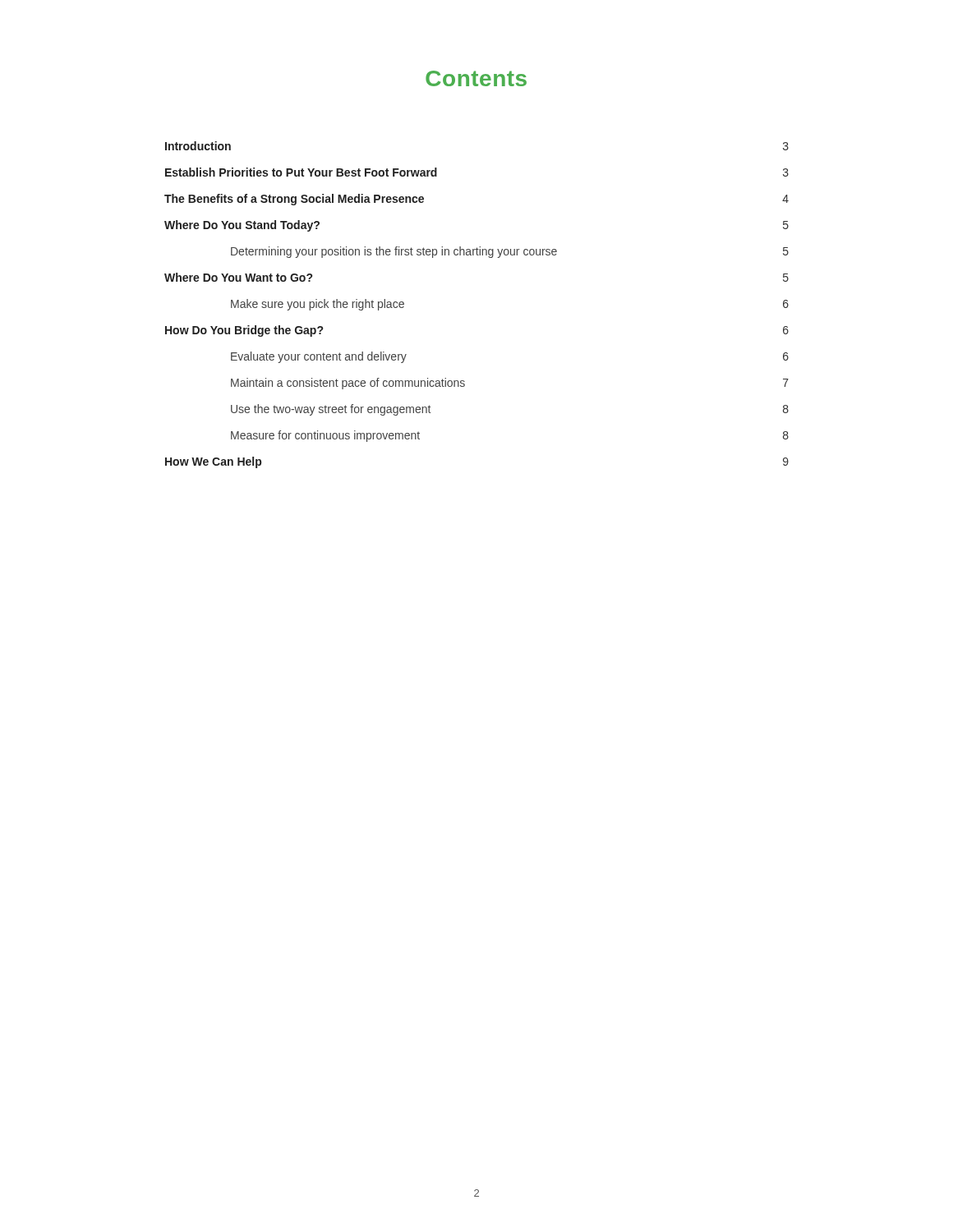The image size is (953, 1232).
Task: Locate the list item that says "Measure for continuous improvement 8"
Action: click(x=321, y=436)
